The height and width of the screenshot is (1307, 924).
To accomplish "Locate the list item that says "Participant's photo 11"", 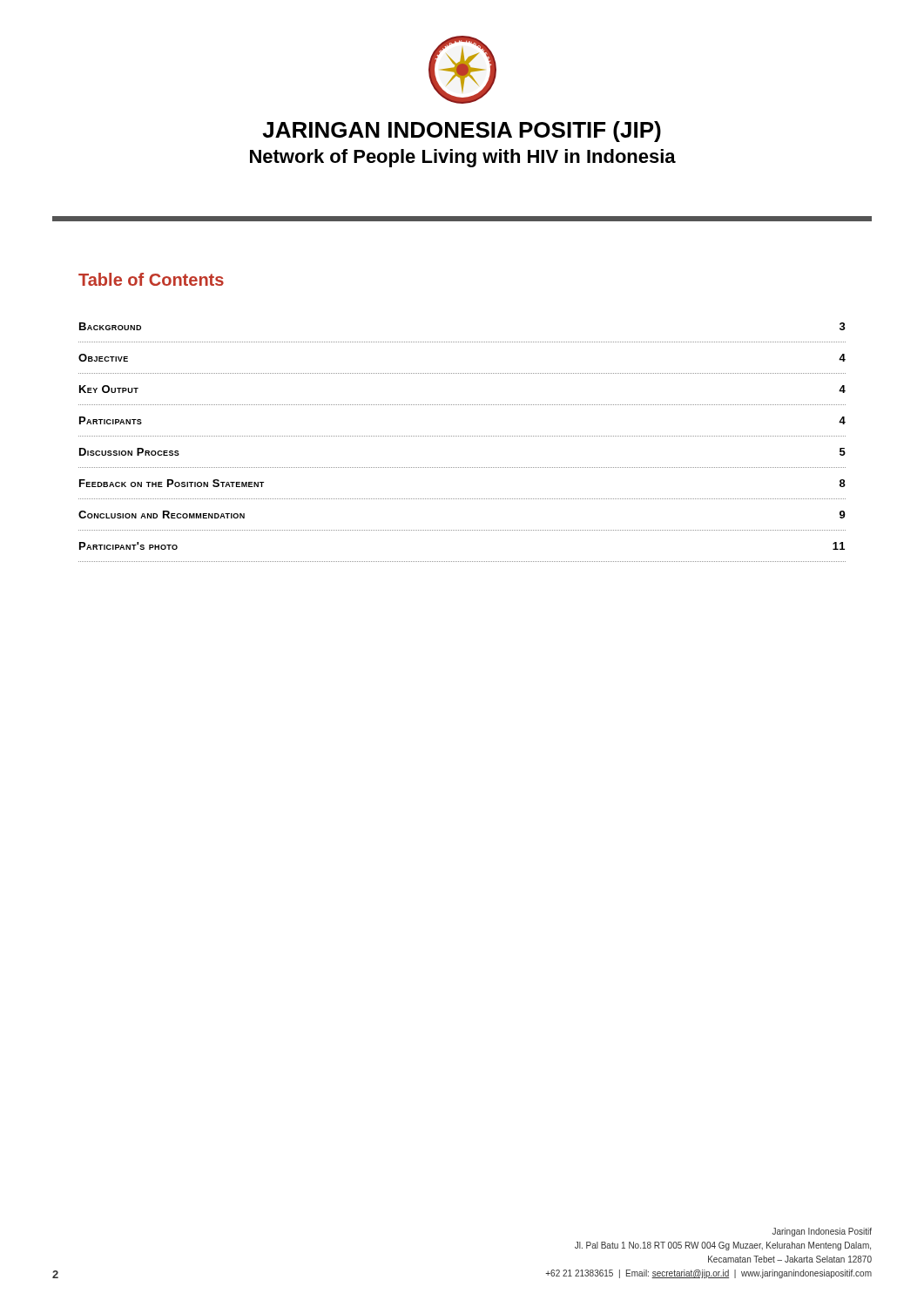I will tap(128, 546).
